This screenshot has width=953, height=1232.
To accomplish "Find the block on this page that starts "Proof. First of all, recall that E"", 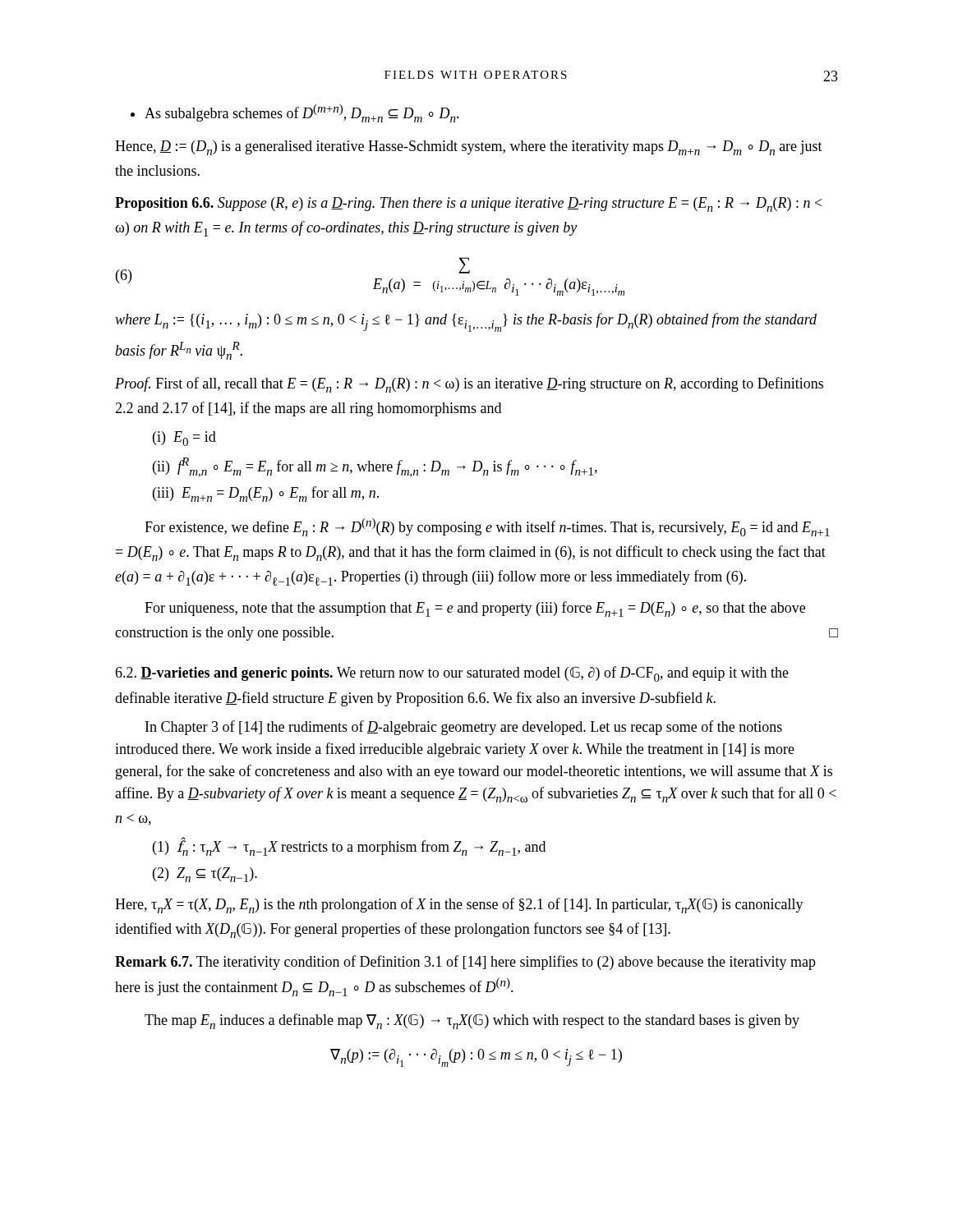I will [469, 396].
